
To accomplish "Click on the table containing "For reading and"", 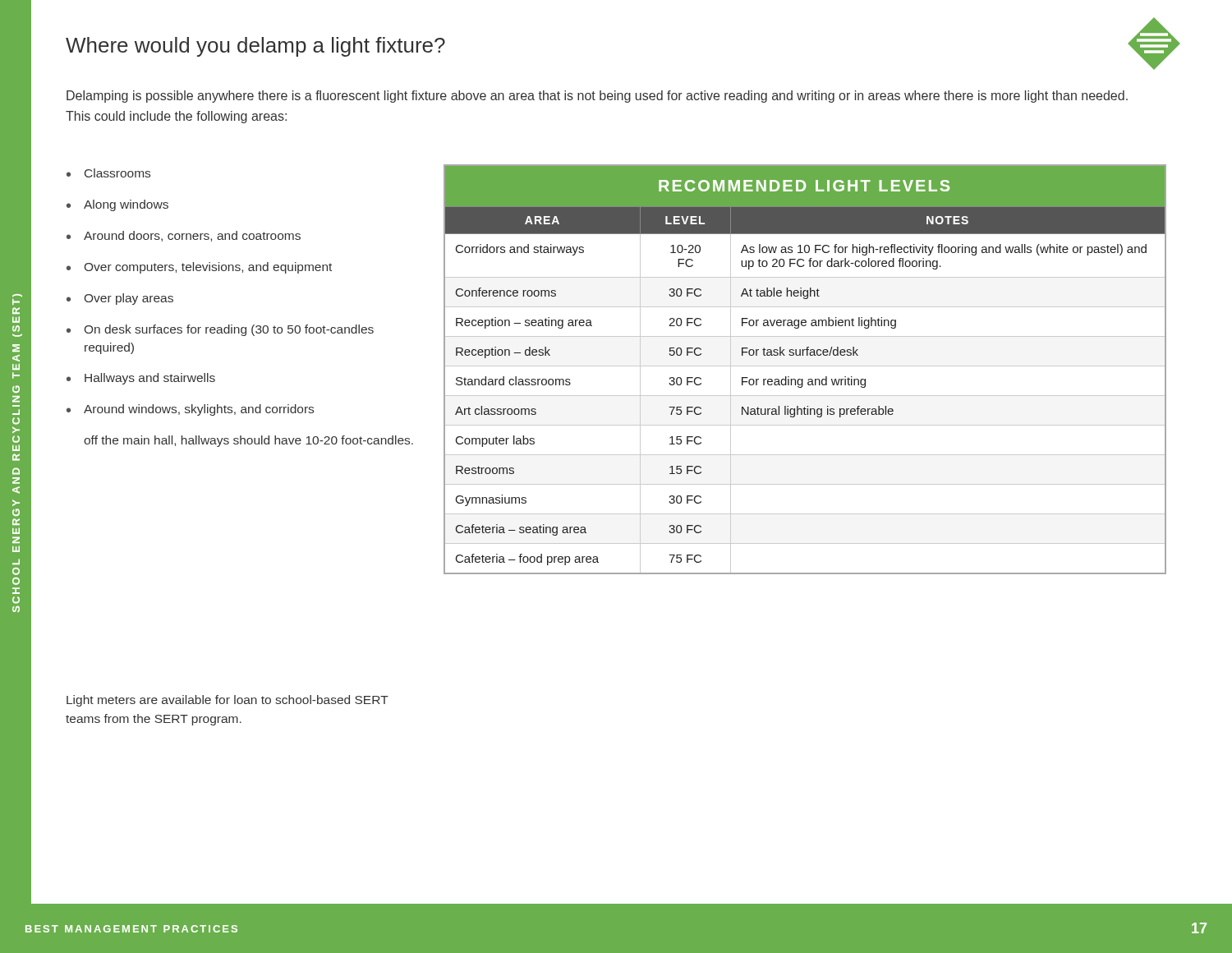I will click(x=805, y=369).
